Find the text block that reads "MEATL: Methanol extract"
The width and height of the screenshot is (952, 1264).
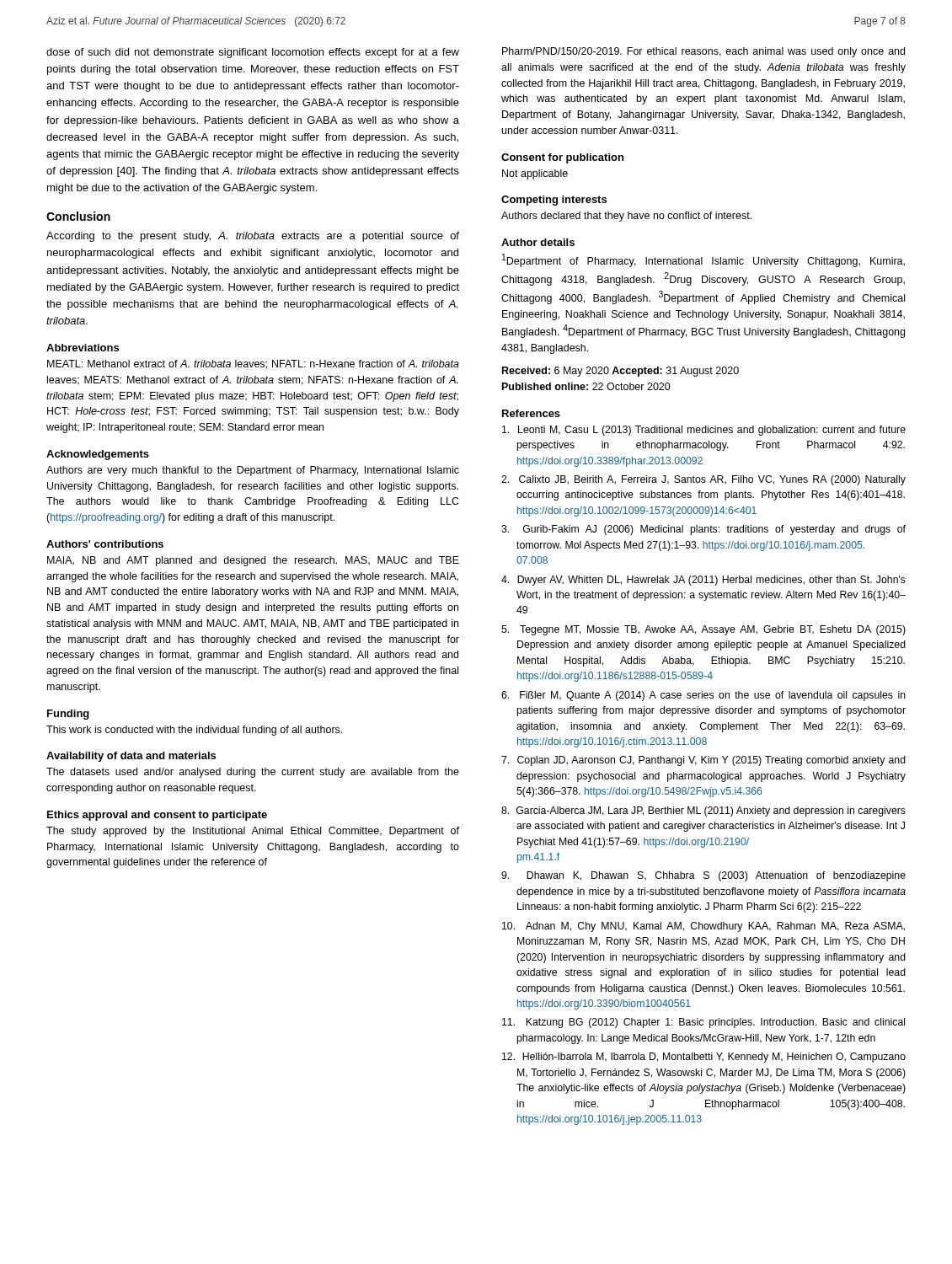click(x=253, y=396)
